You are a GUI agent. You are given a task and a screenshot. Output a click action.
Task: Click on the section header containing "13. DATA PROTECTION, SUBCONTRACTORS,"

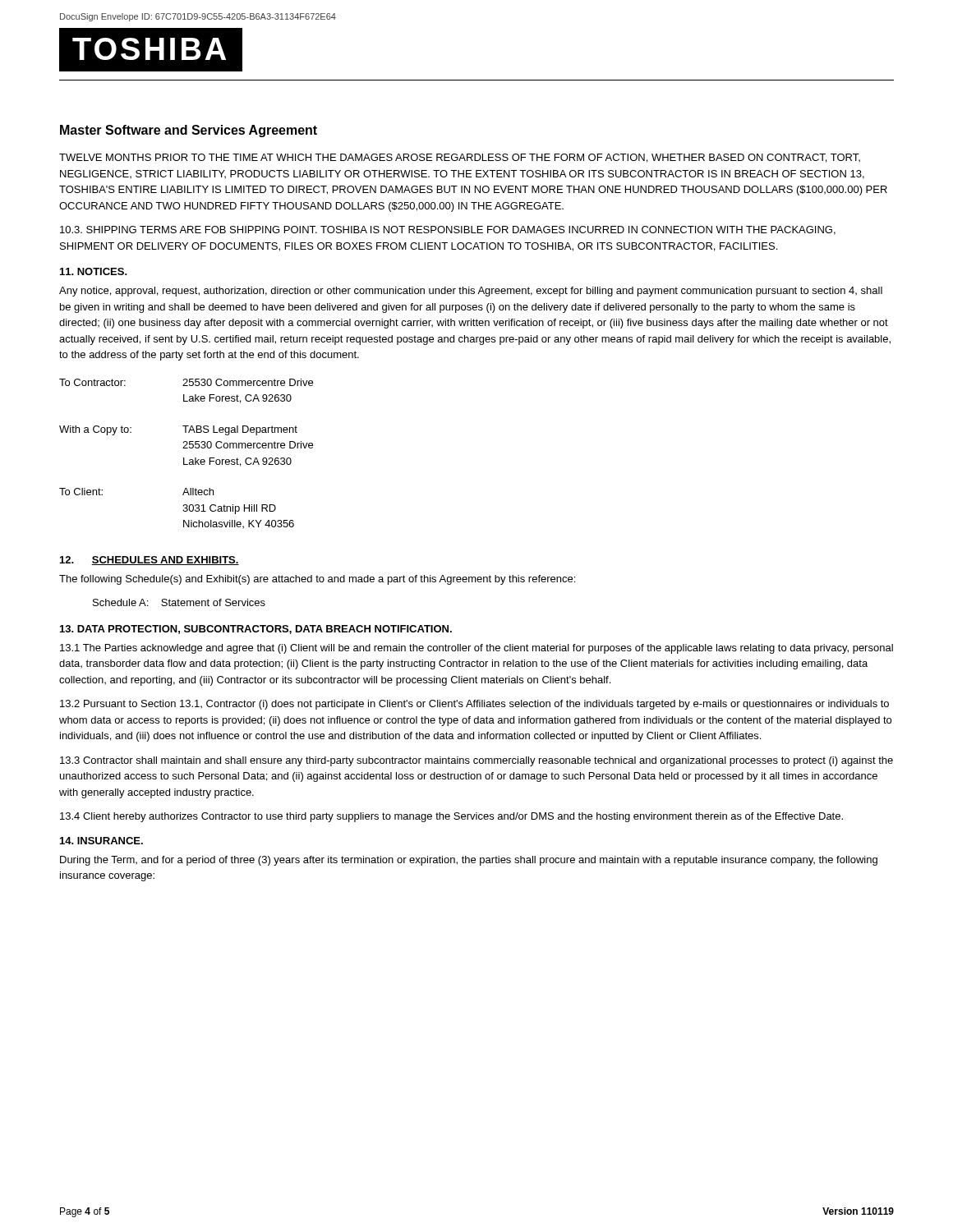click(x=256, y=628)
